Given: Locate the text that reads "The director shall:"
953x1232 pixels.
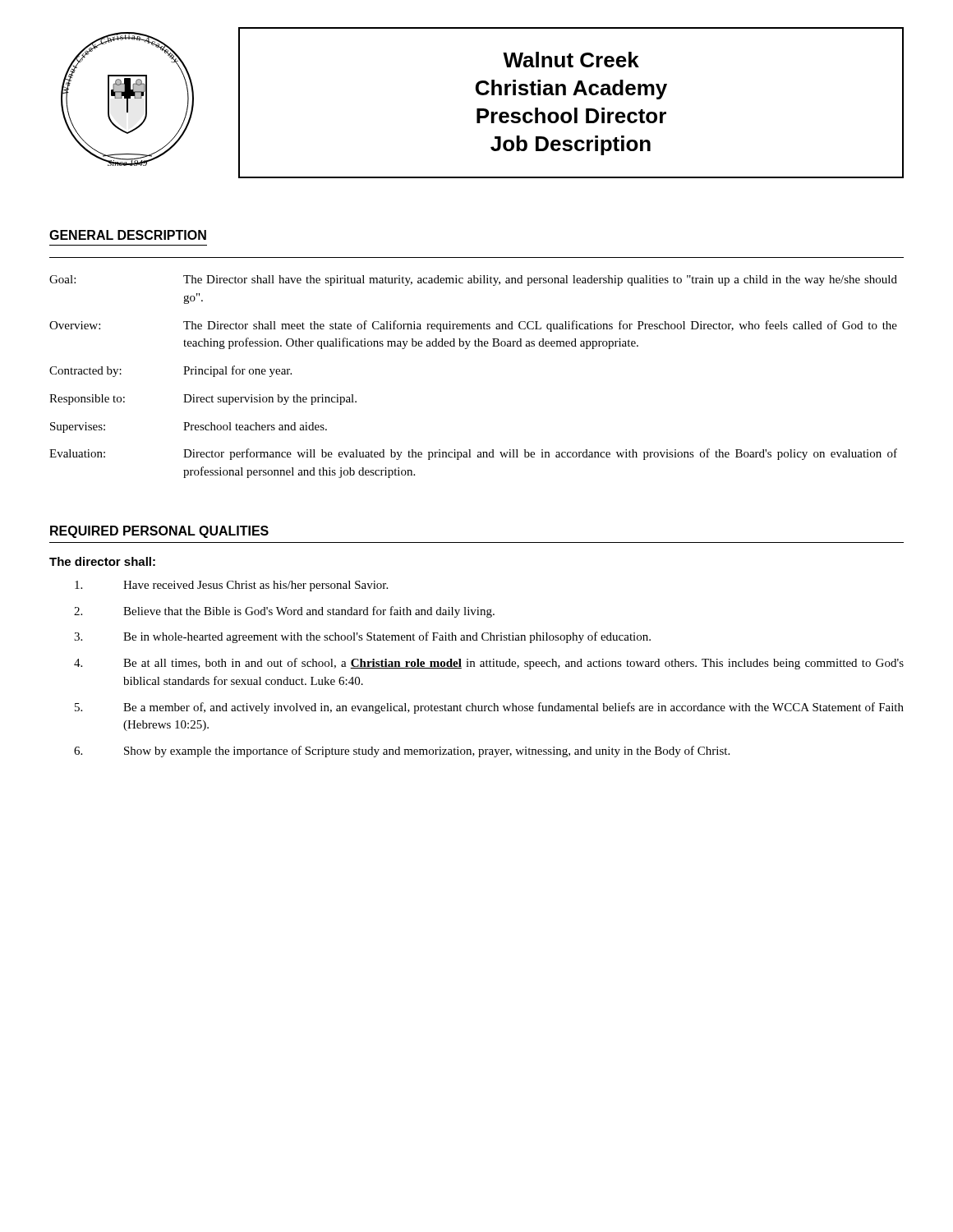Looking at the screenshot, I should (103, 561).
